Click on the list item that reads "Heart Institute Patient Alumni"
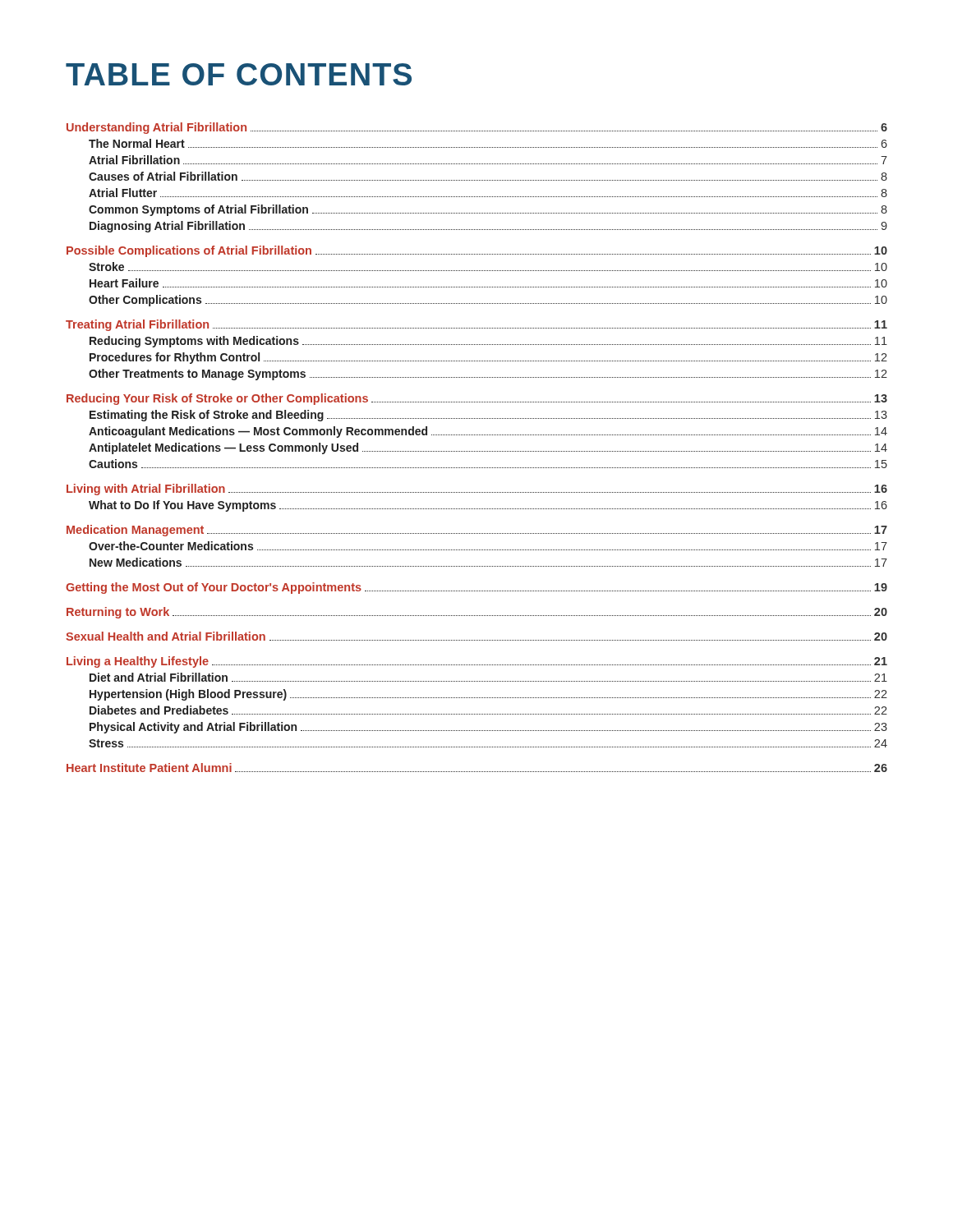Viewport: 953px width, 1232px height. 476,768
